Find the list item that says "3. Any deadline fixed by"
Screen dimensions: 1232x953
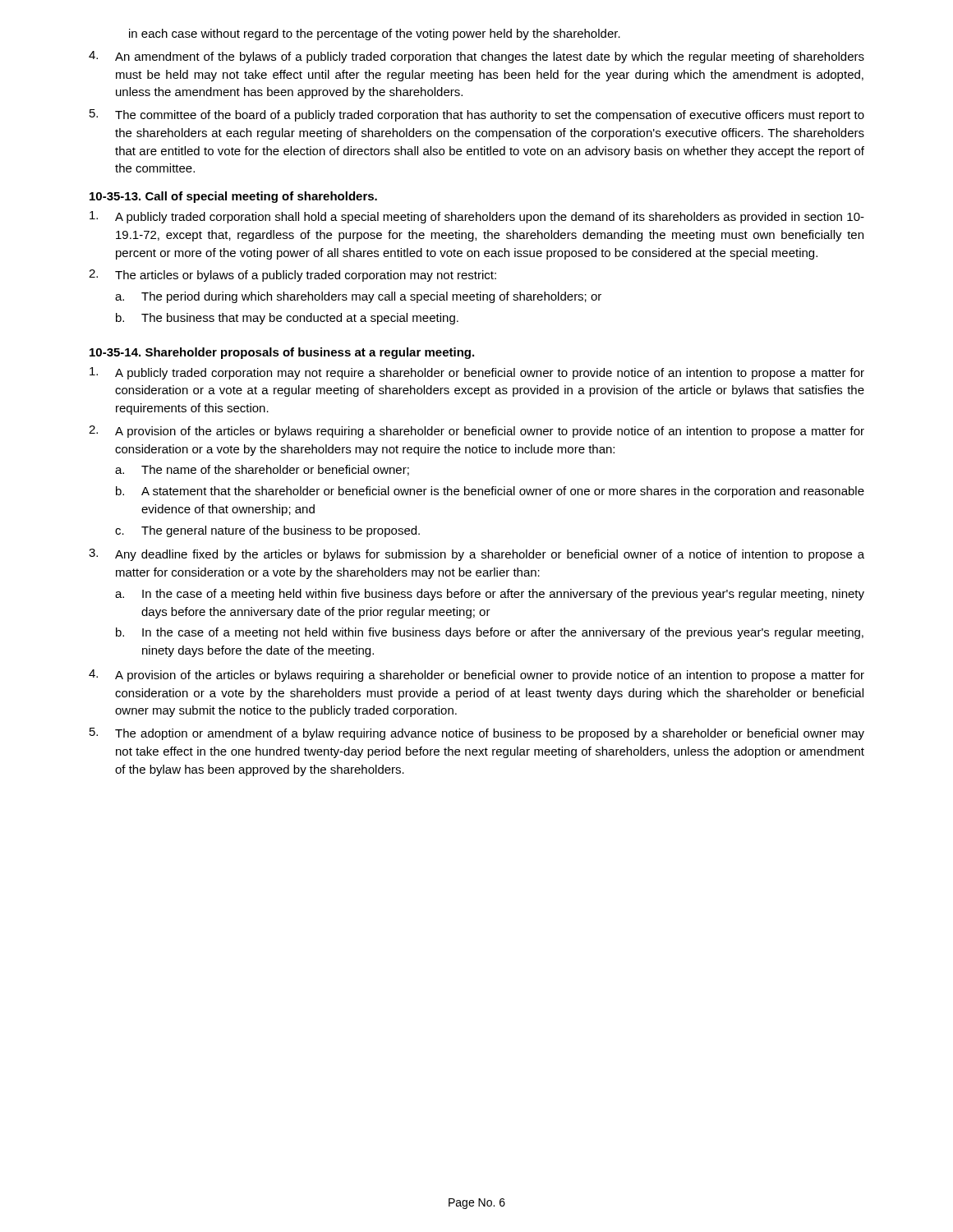476,604
